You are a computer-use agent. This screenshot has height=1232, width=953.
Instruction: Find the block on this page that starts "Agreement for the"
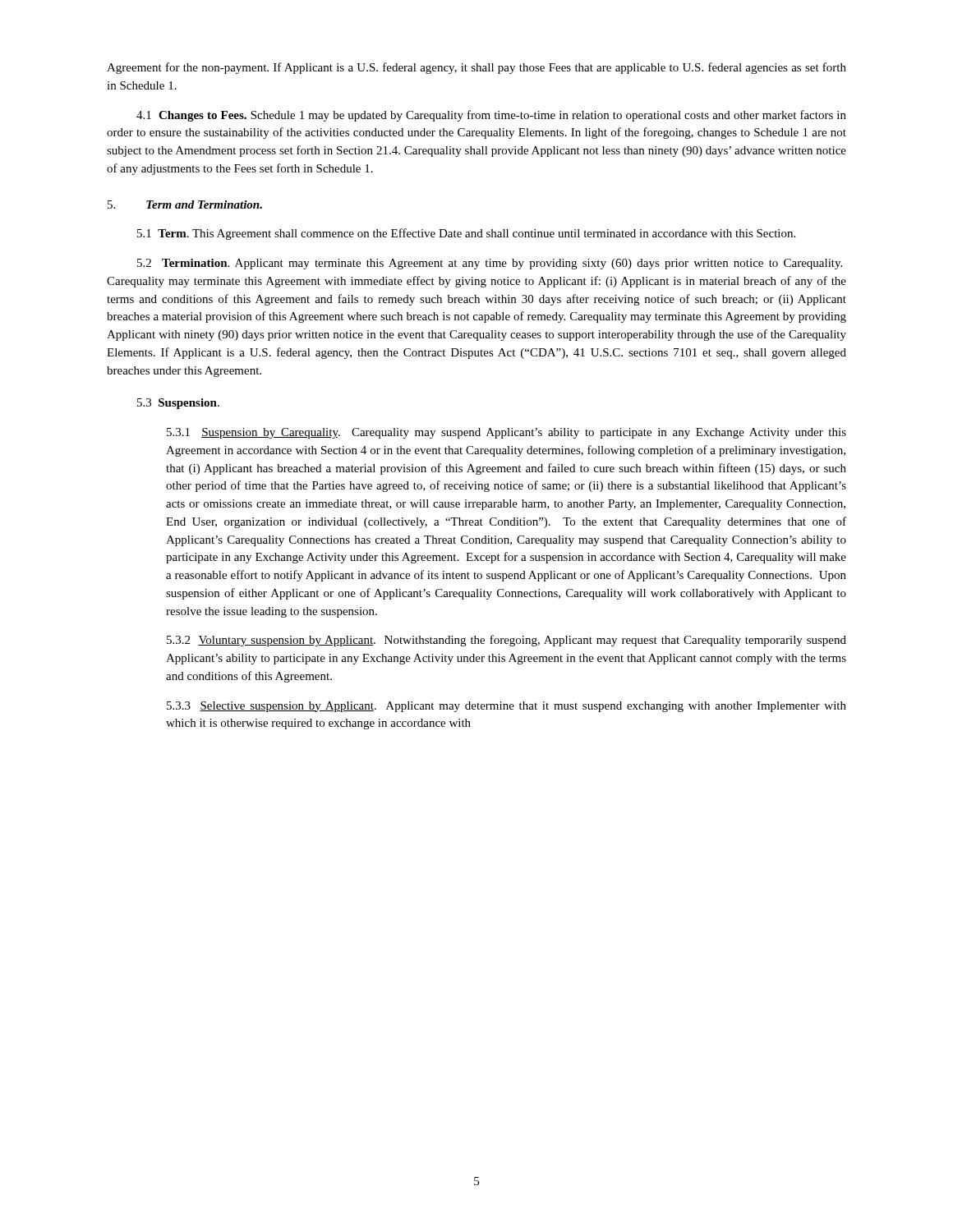[x=476, y=76]
